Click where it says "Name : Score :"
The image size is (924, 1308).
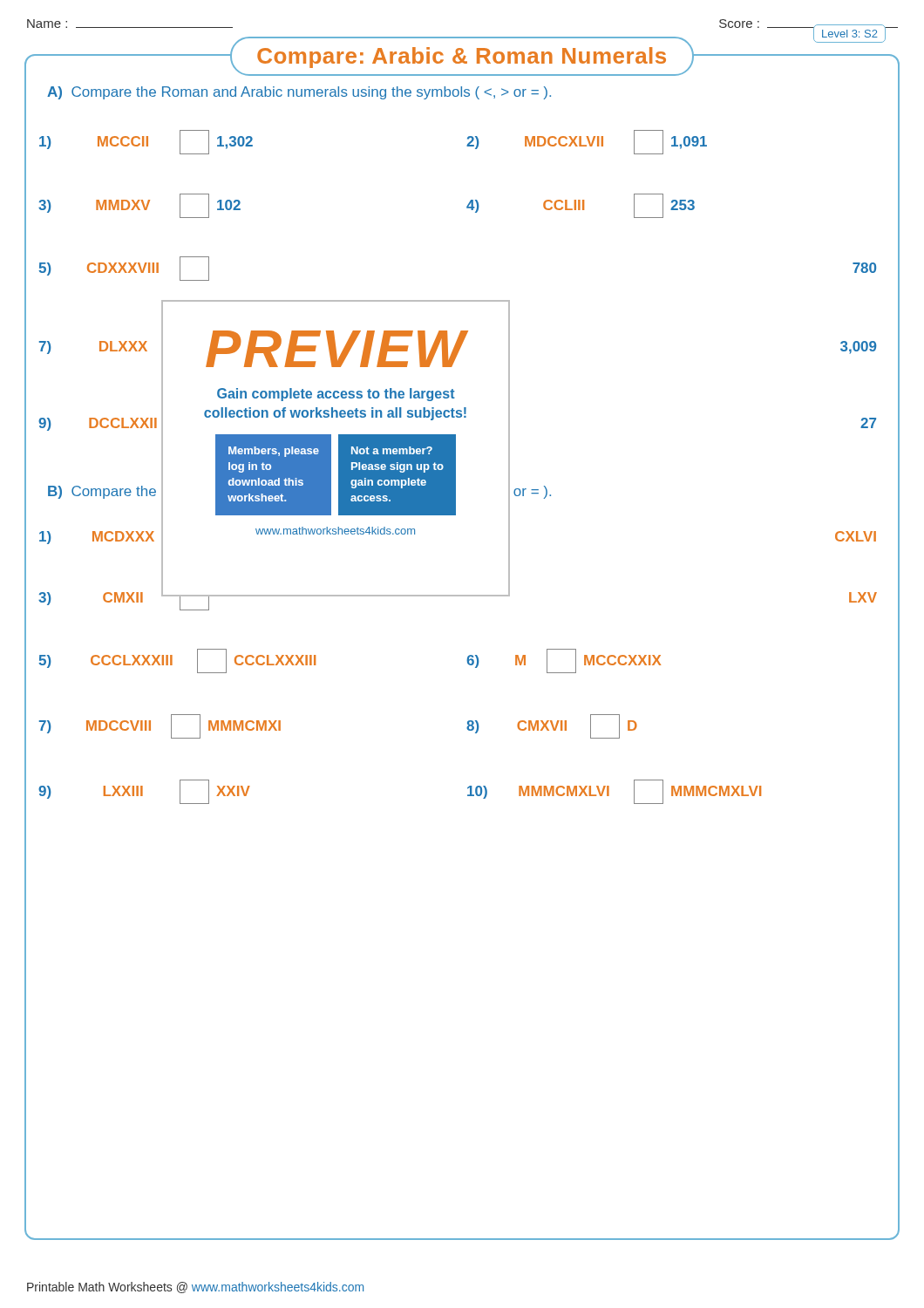pos(48,25)
